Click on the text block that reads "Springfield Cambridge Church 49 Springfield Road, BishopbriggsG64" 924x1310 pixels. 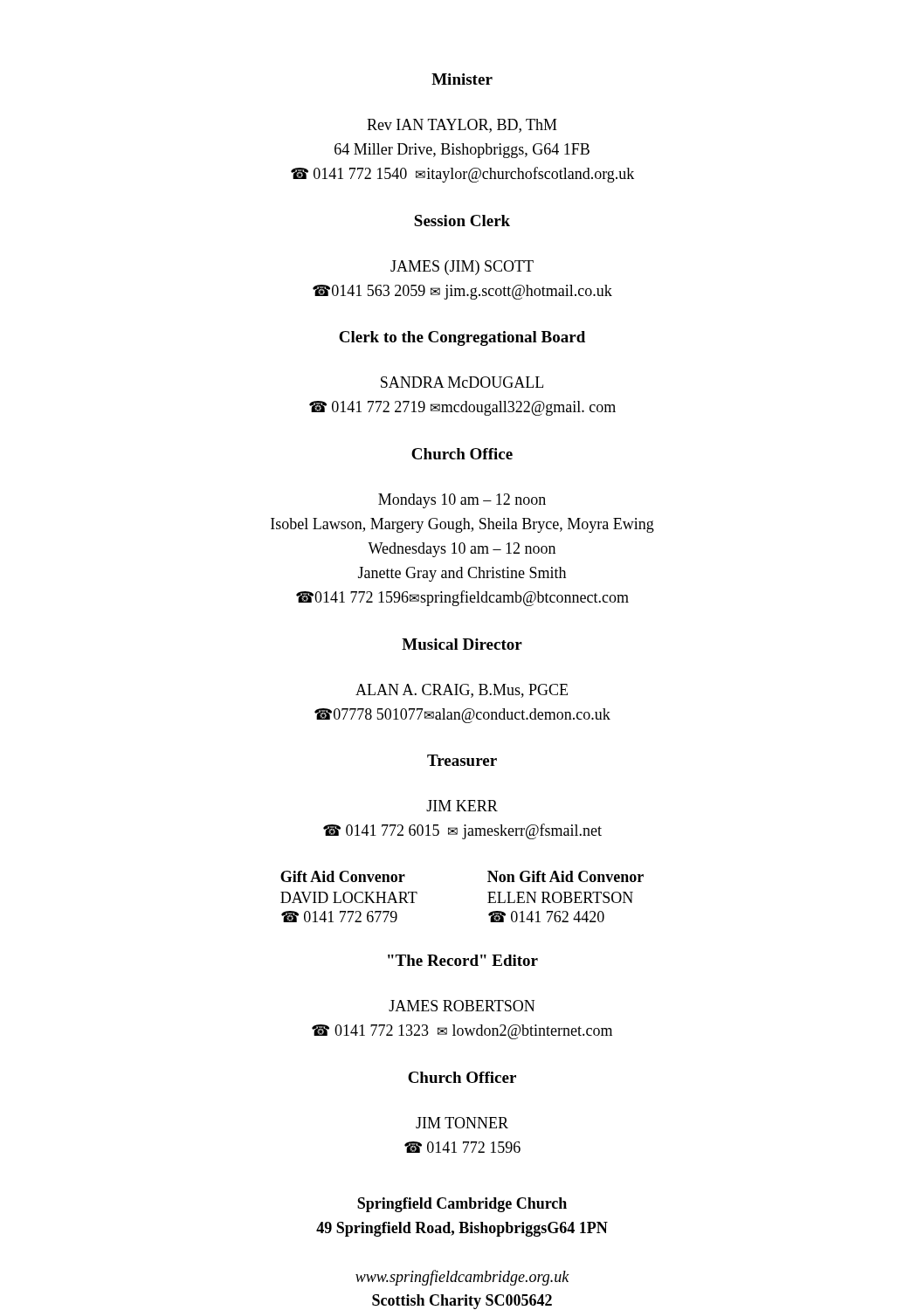462,1215
